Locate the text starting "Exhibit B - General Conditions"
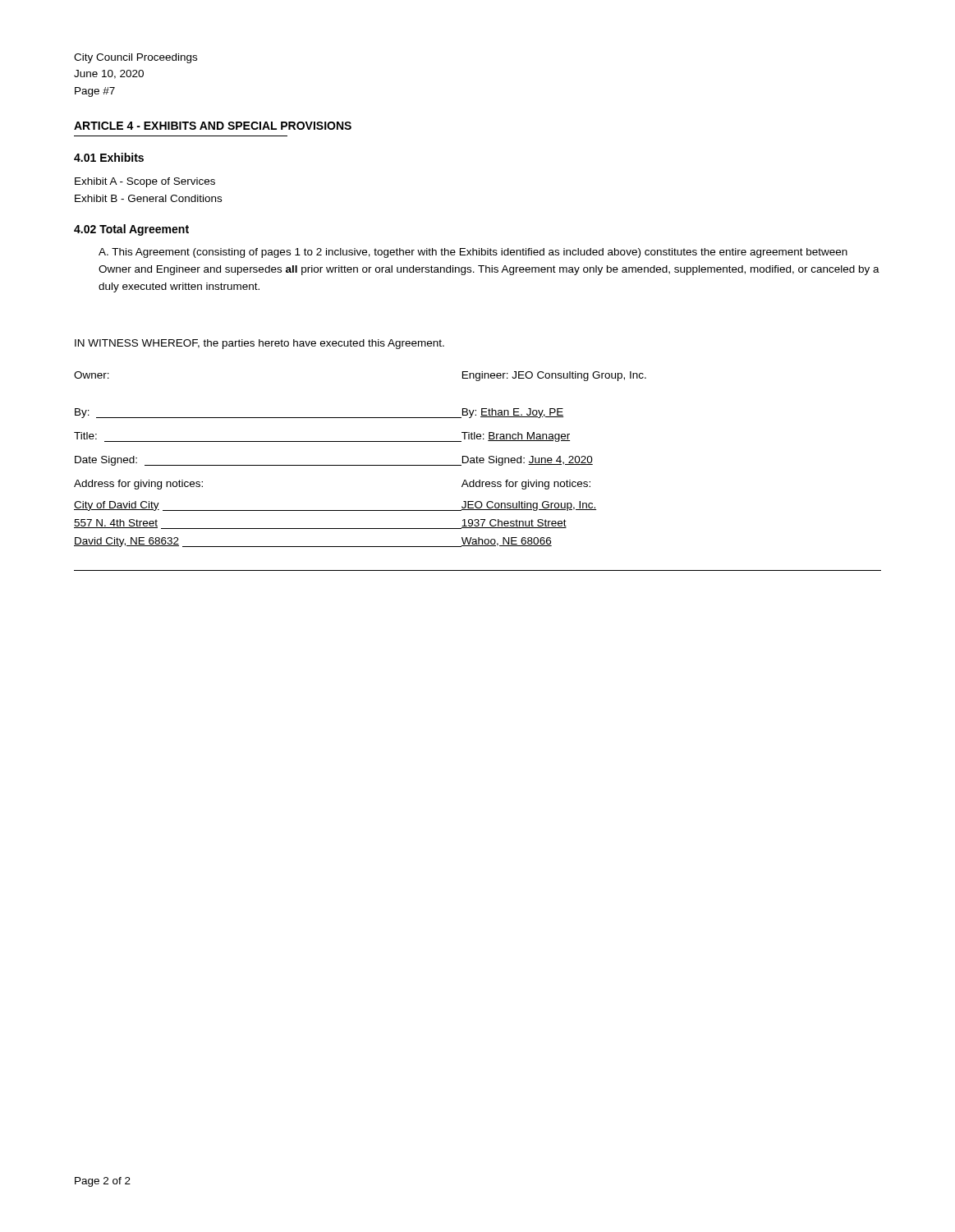This screenshot has height=1232, width=955. pyautogui.click(x=148, y=199)
